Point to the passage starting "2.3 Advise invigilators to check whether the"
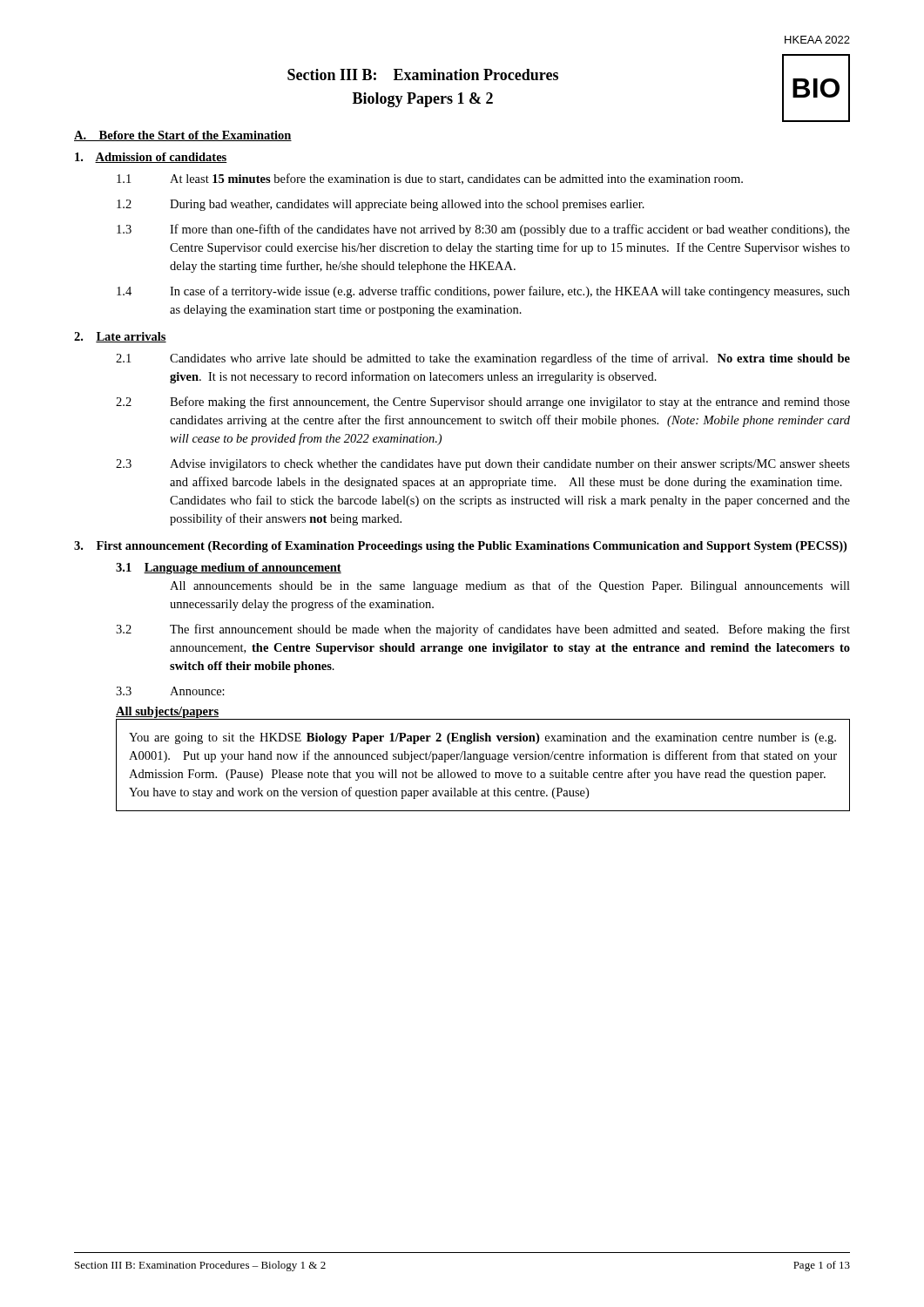The image size is (924, 1307). tap(483, 492)
